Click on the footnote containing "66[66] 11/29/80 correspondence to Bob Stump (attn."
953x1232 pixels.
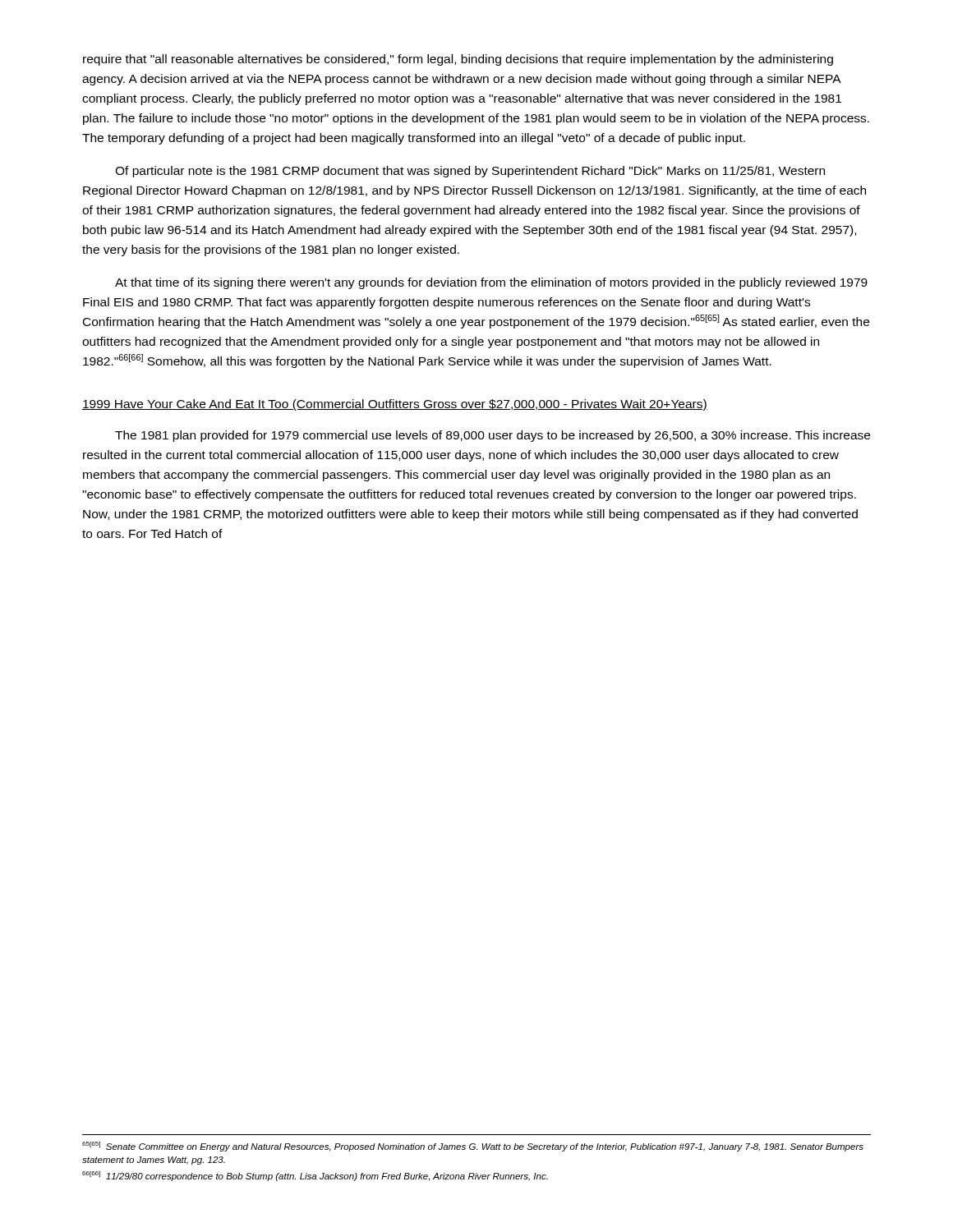pos(315,1175)
